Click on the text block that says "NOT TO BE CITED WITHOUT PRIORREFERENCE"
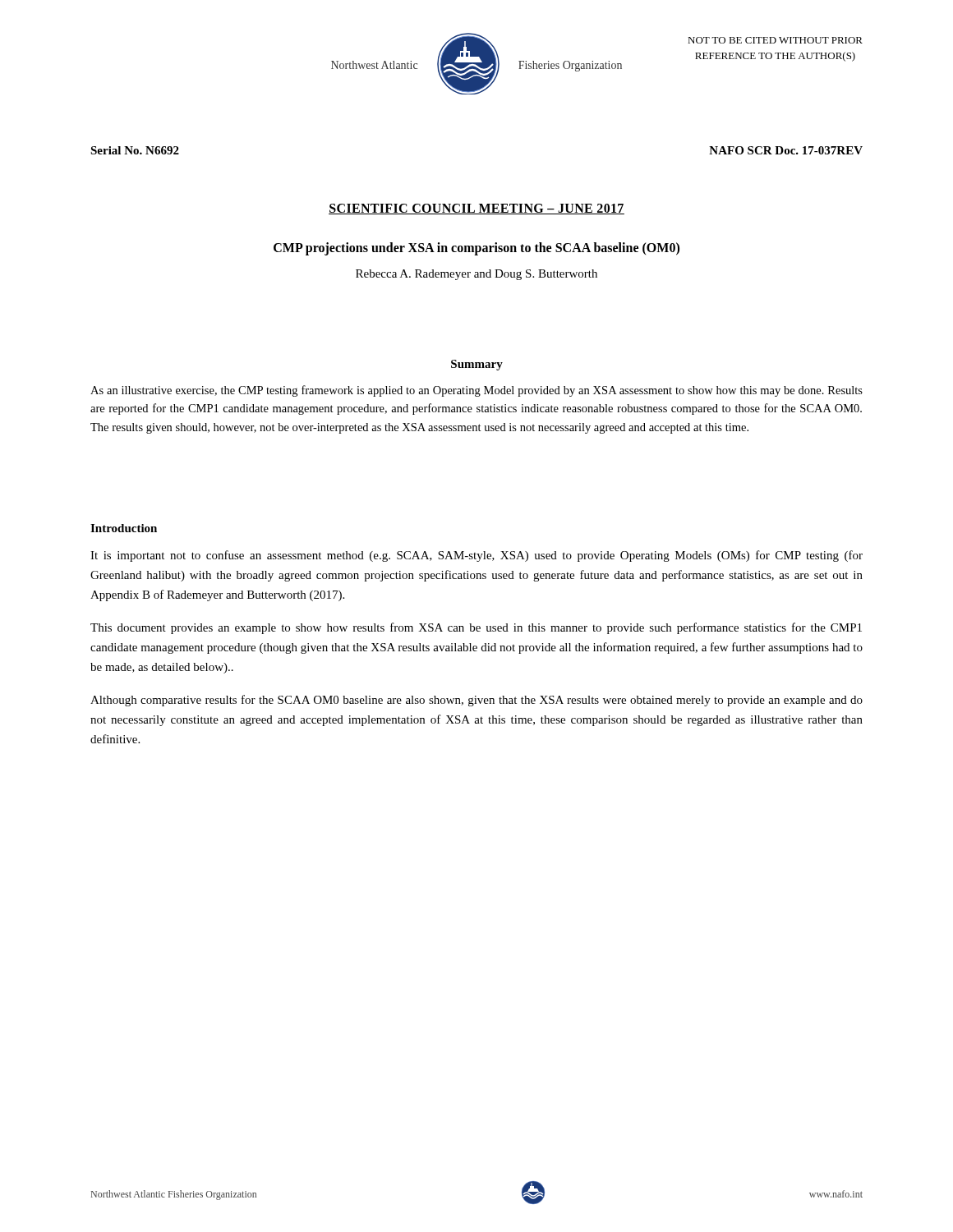Image resolution: width=953 pixels, height=1232 pixels. pyautogui.click(x=775, y=48)
